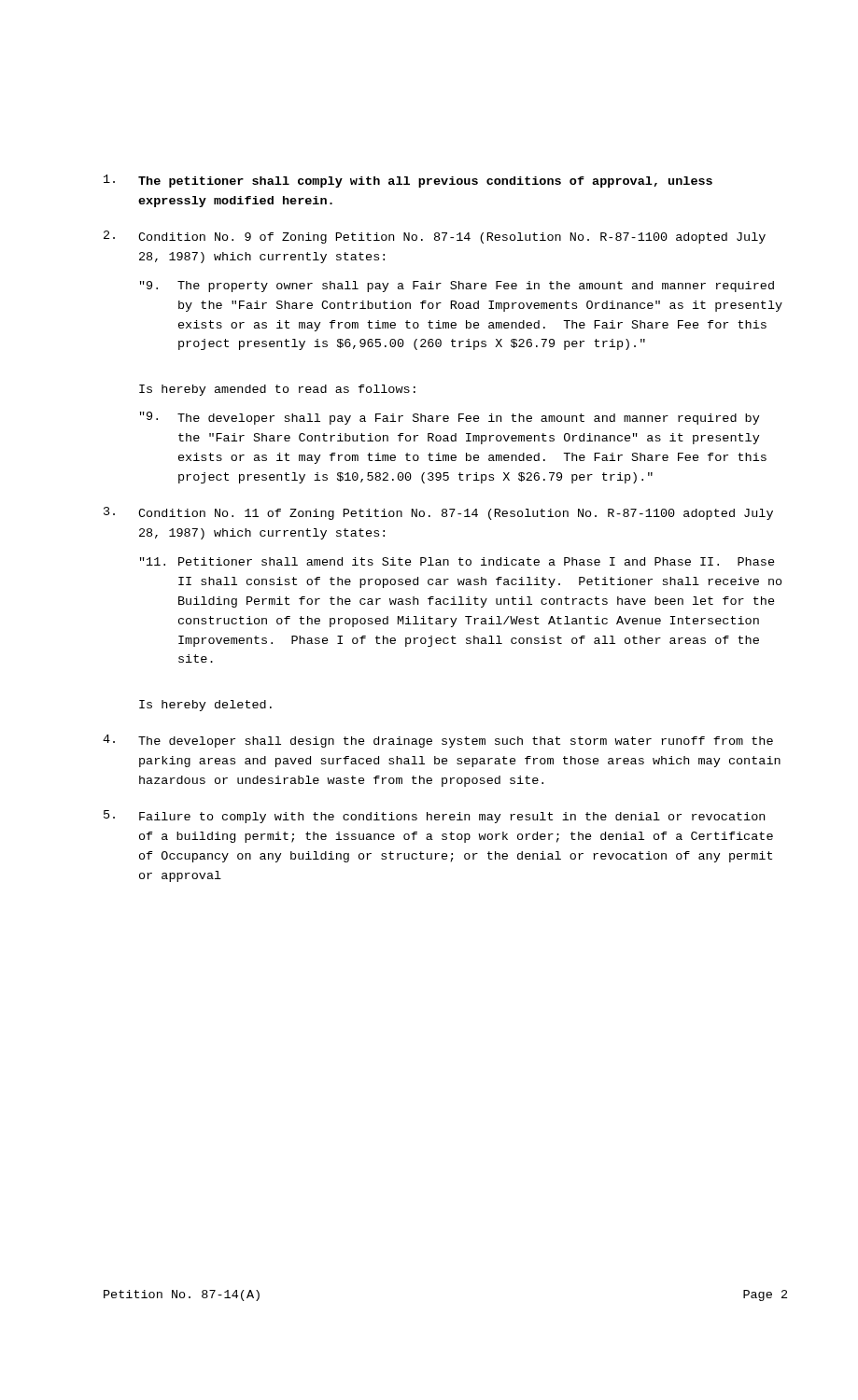
Task: Click on the list item with the text "4. The developer shall design the"
Action: (445, 762)
